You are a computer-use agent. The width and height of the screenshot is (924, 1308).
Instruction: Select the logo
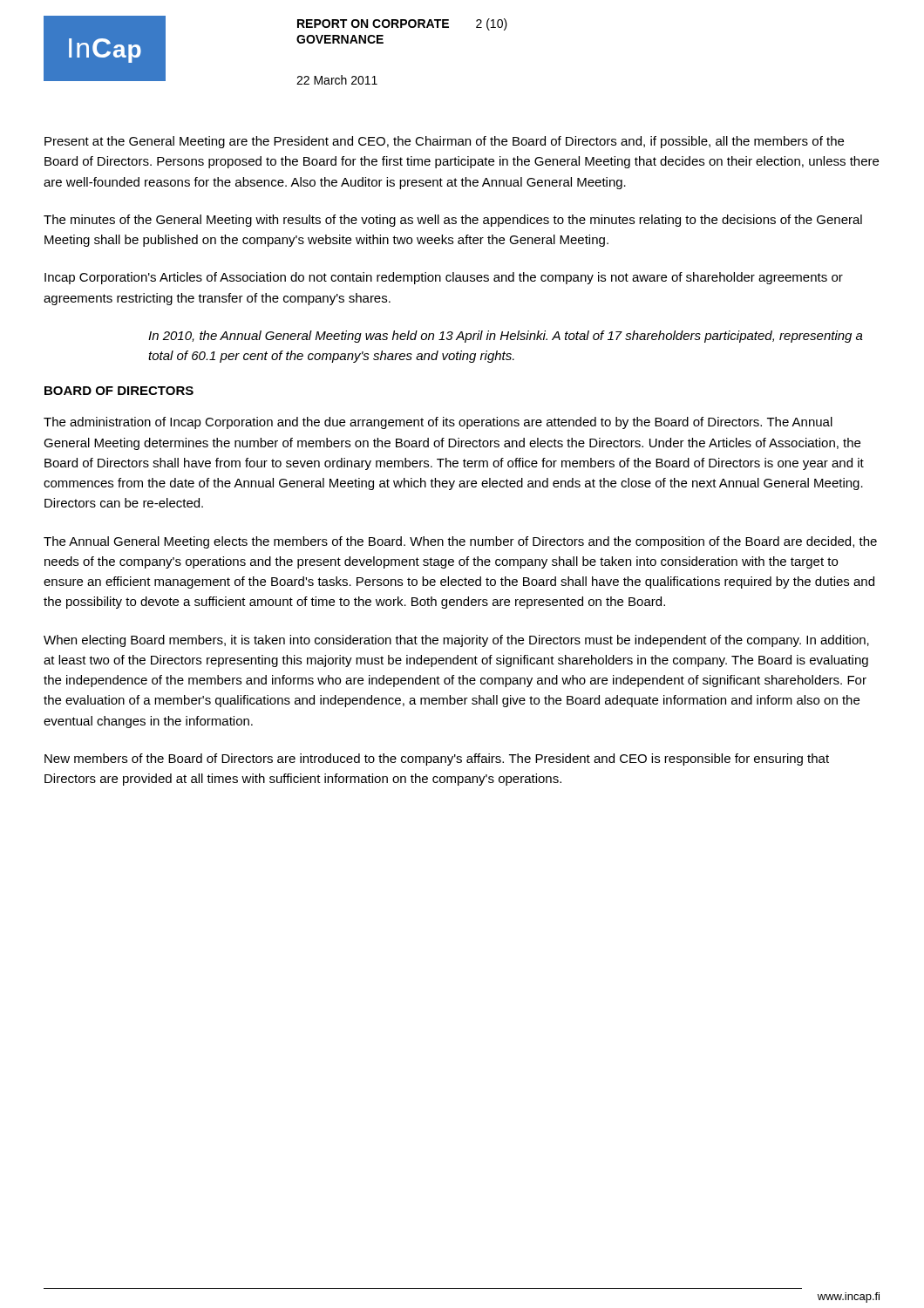coord(105,48)
